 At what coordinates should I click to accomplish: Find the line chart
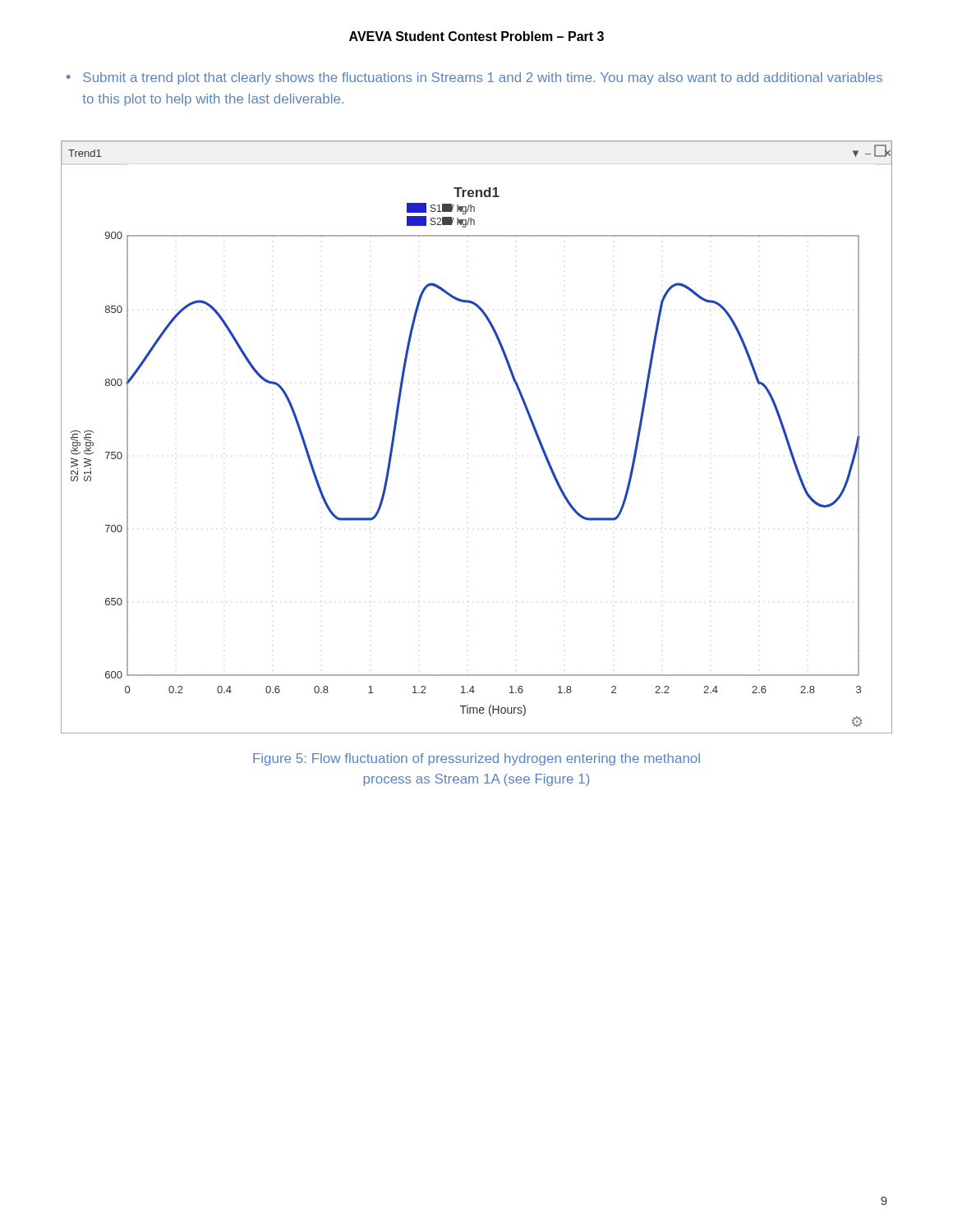point(476,437)
